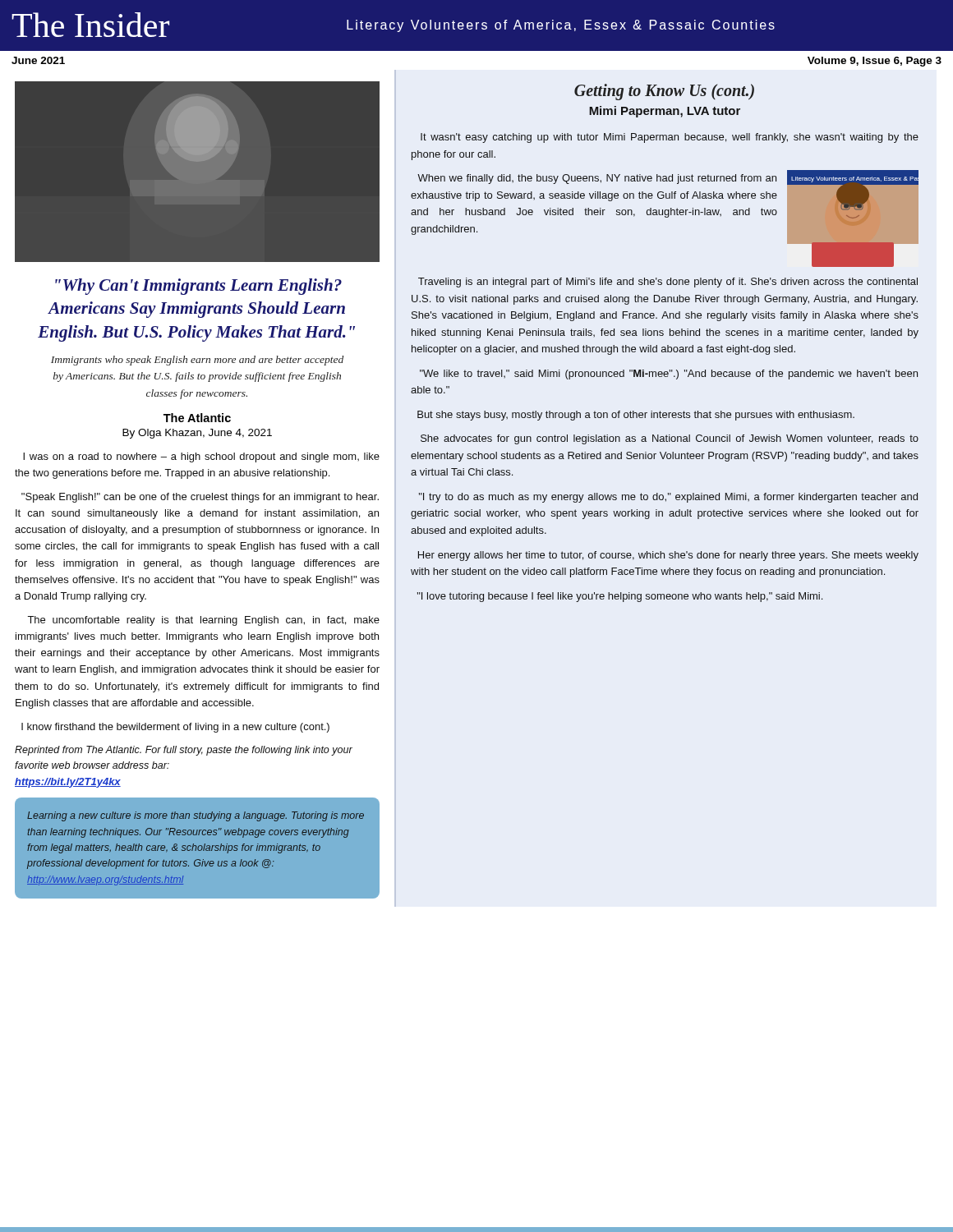The height and width of the screenshot is (1232, 953).
Task: Select the section header that reads "Getting to Know"
Action: (665, 90)
